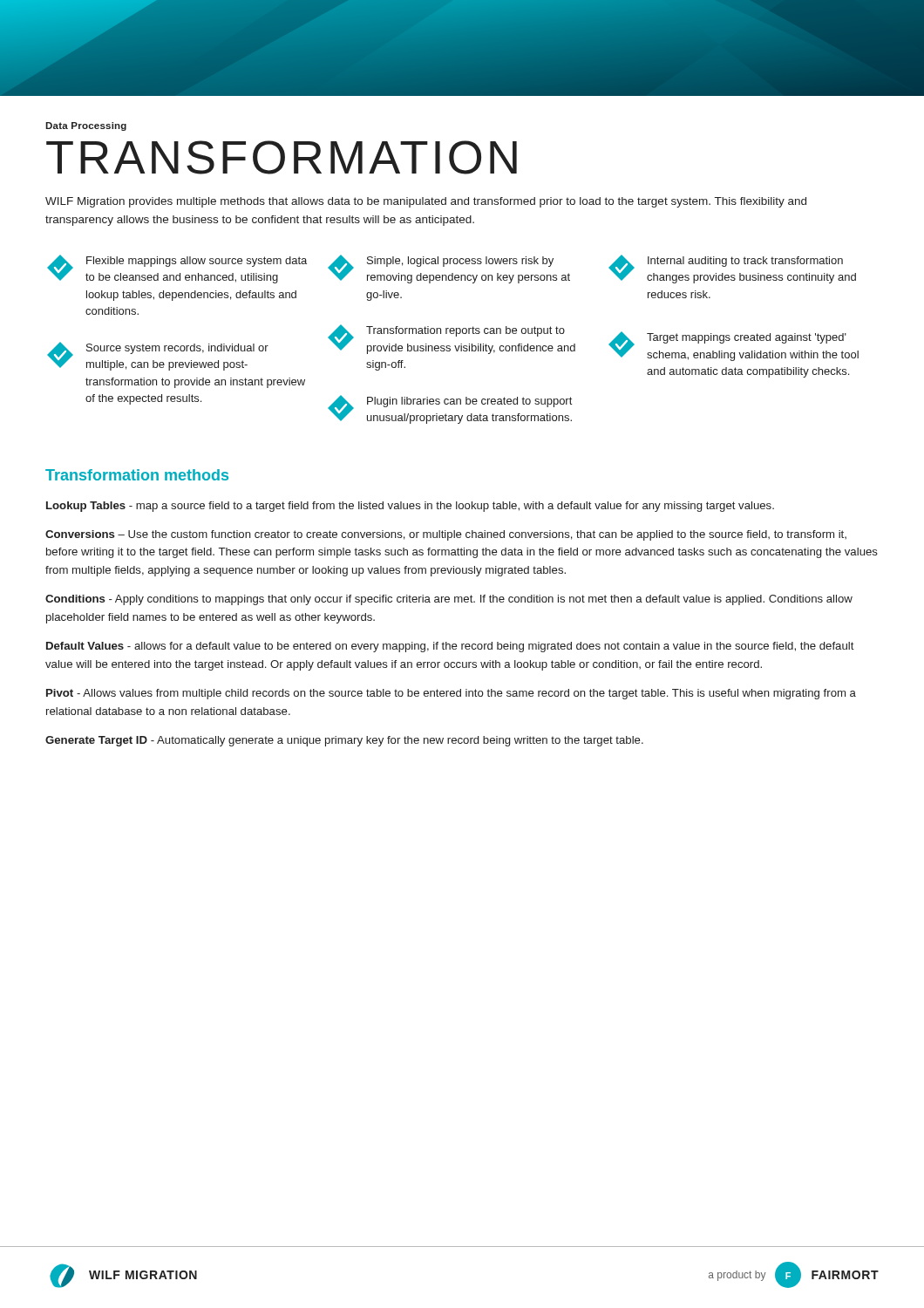The height and width of the screenshot is (1308, 924).
Task: Locate the list item that reads "Internal auditing to track transformation changes"
Action: (x=743, y=277)
